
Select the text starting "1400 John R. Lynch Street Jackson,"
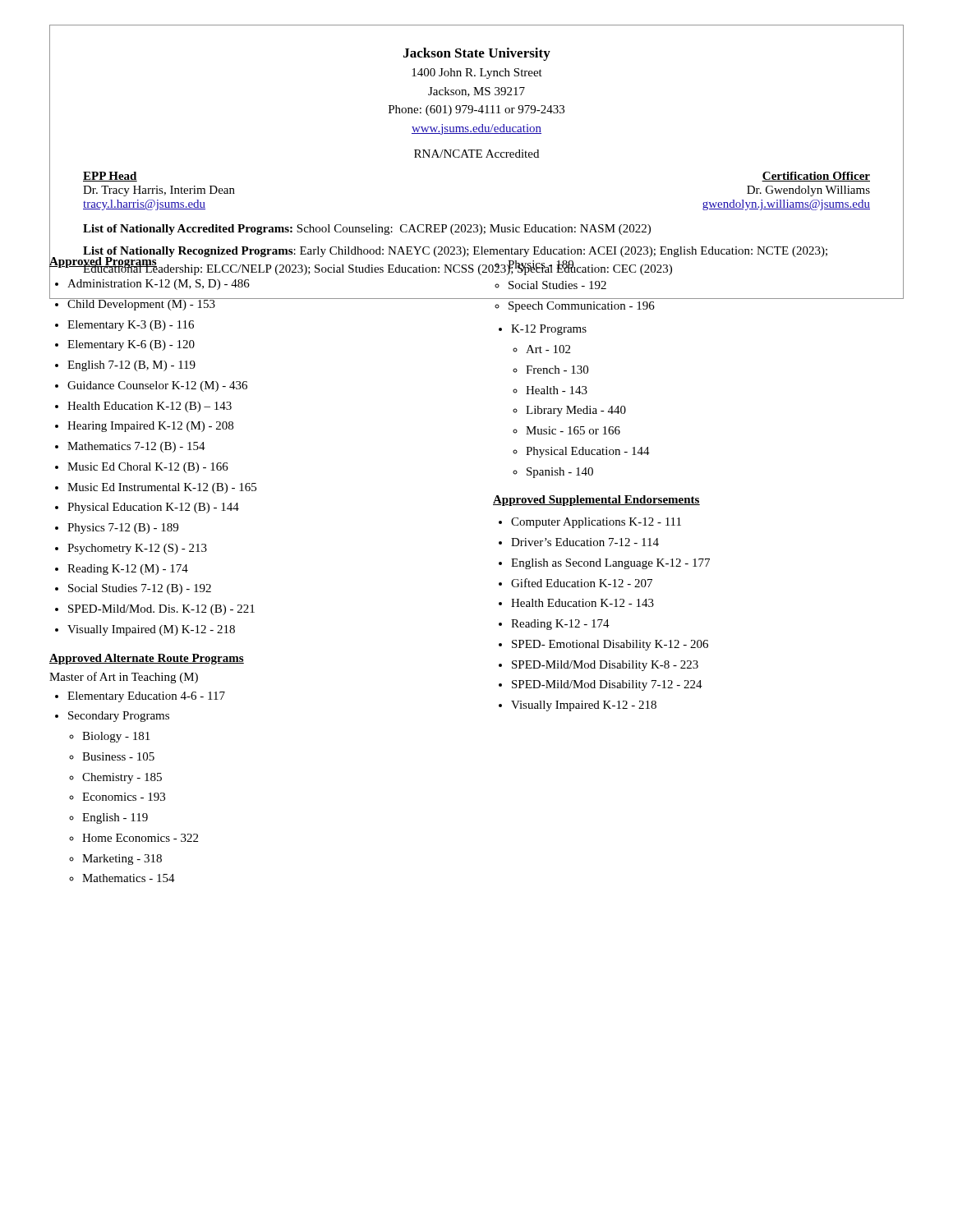476,100
